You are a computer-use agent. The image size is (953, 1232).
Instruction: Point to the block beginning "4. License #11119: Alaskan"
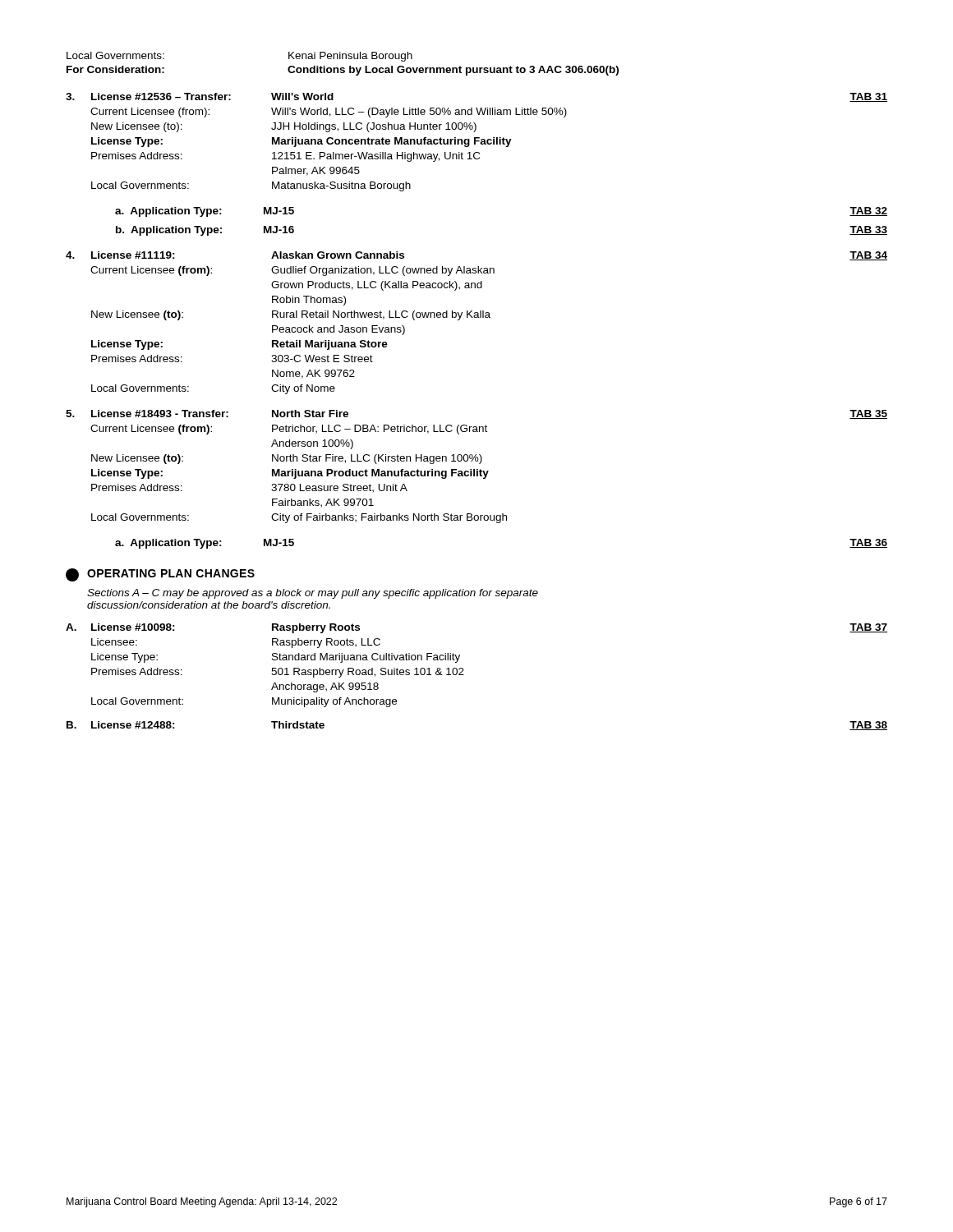[x=476, y=322]
